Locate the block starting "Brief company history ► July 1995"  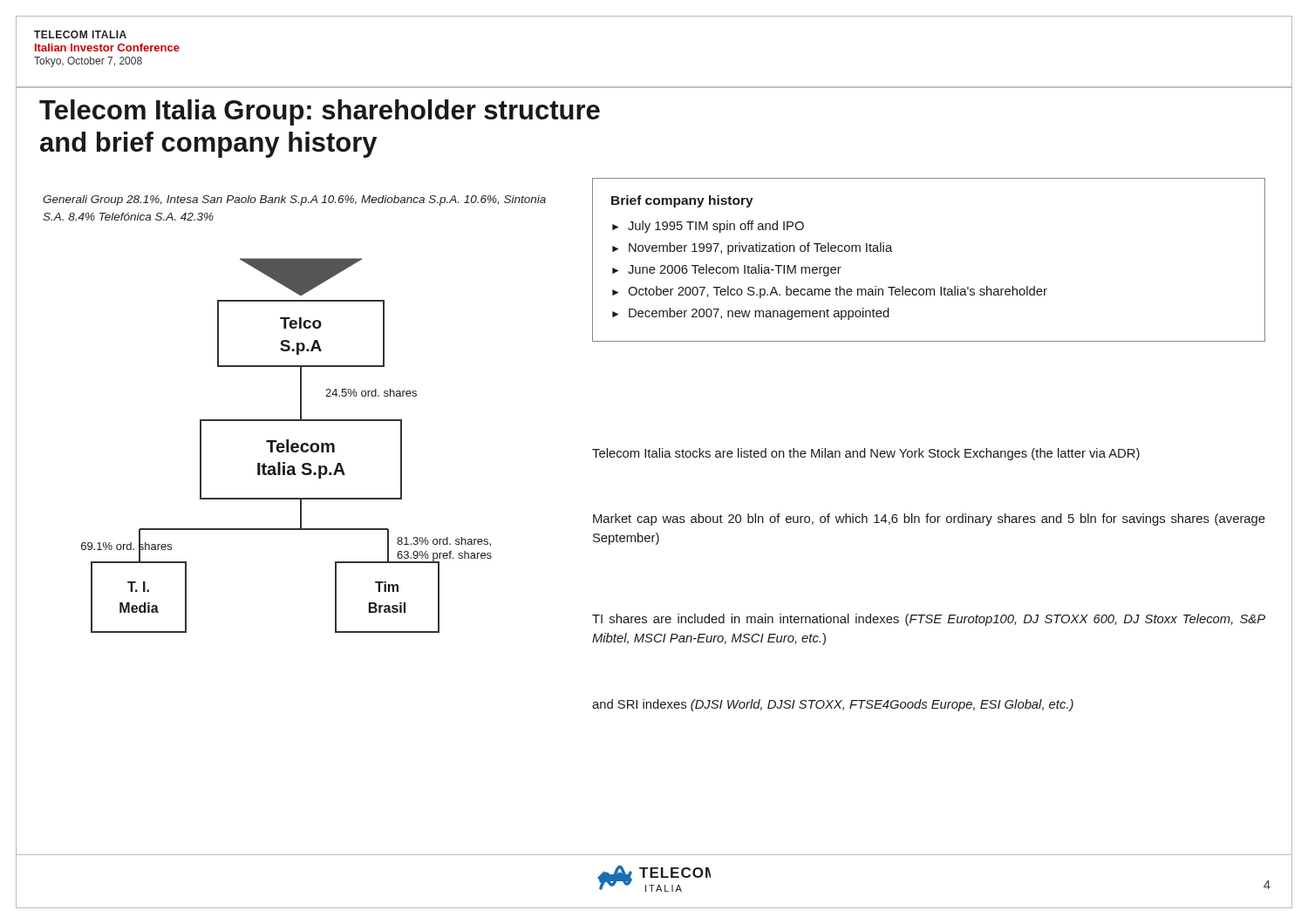click(929, 260)
